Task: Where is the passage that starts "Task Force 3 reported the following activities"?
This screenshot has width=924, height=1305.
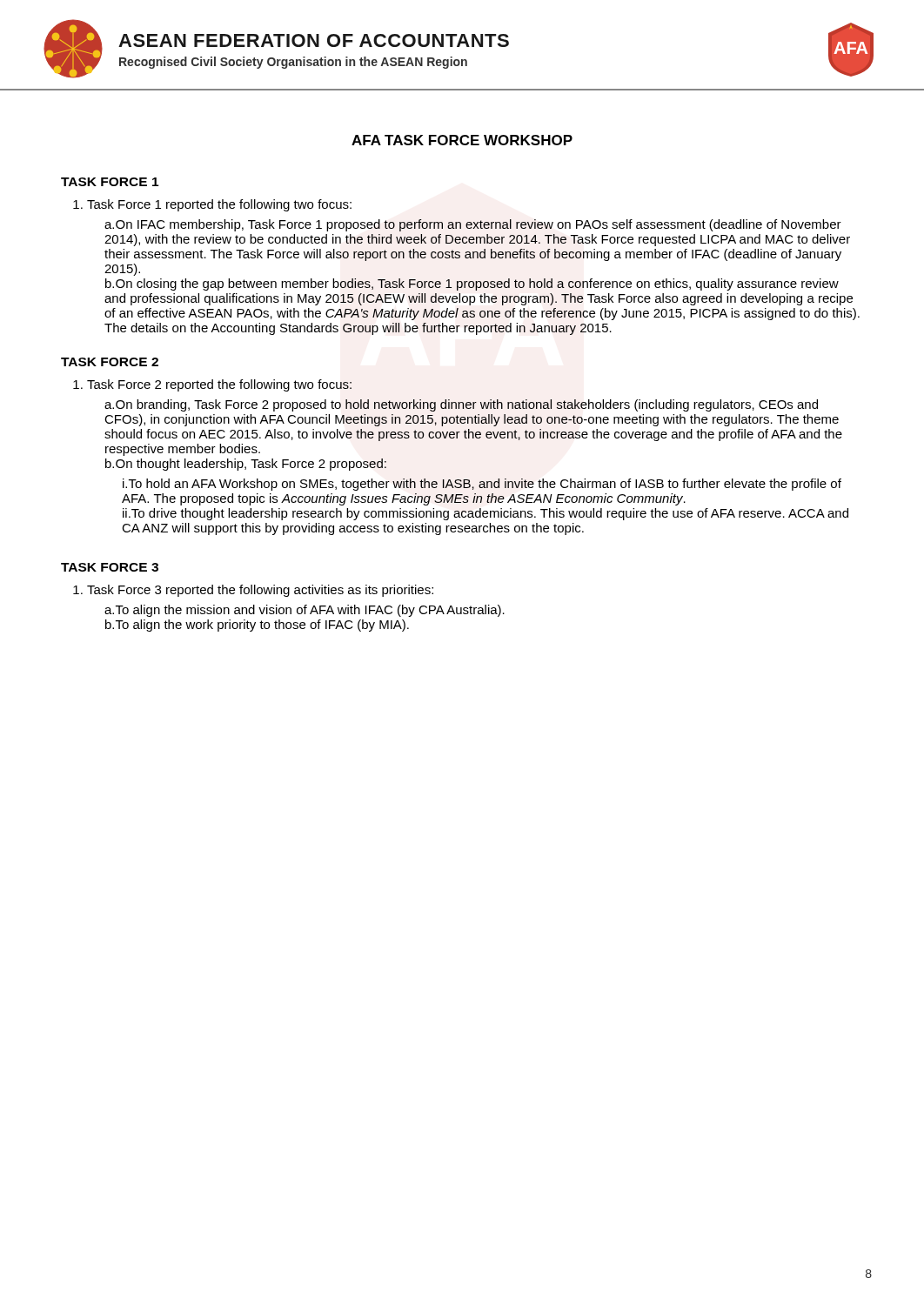Action: tap(475, 607)
